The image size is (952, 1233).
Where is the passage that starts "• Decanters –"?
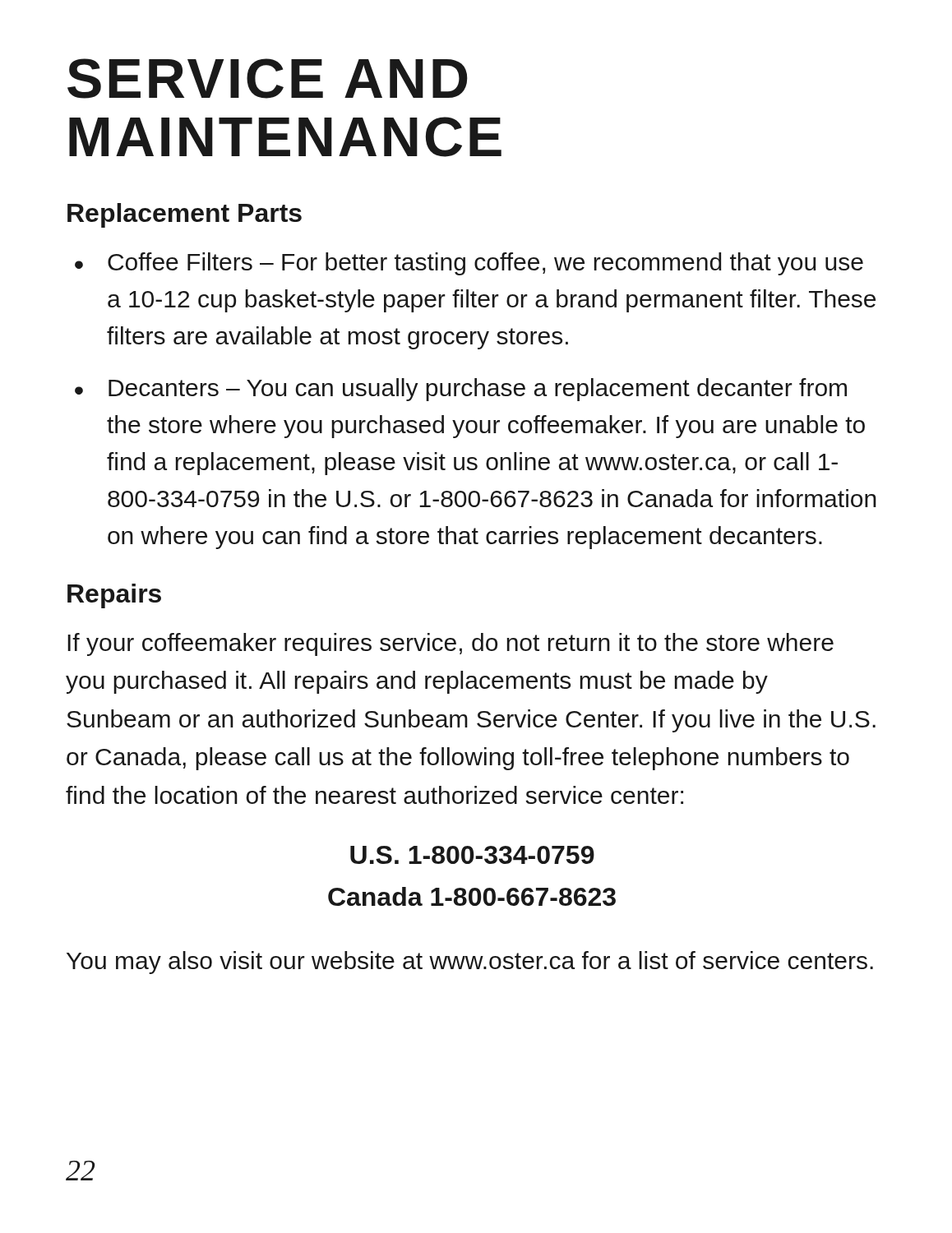point(476,461)
